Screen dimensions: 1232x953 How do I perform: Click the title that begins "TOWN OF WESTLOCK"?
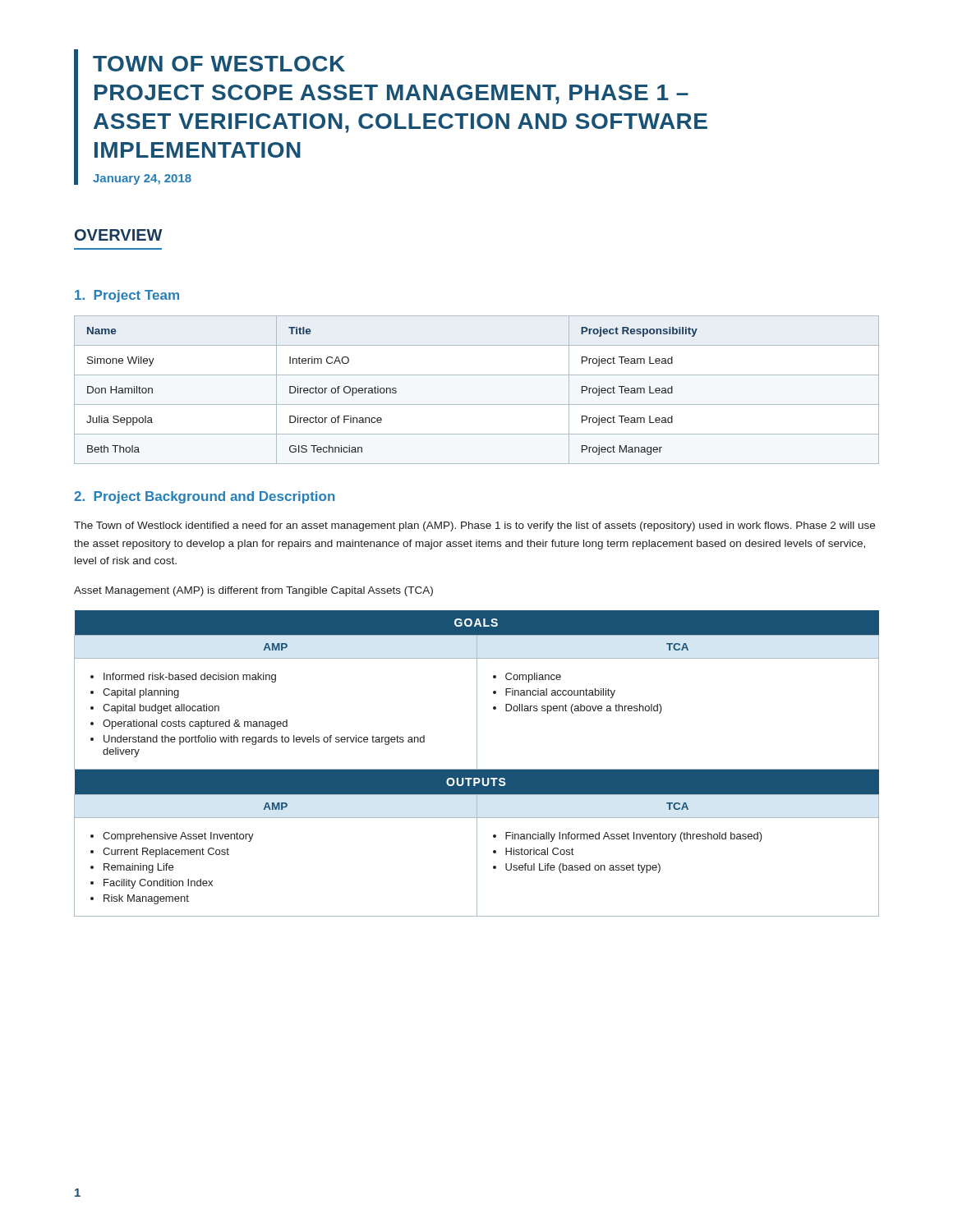click(486, 117)
